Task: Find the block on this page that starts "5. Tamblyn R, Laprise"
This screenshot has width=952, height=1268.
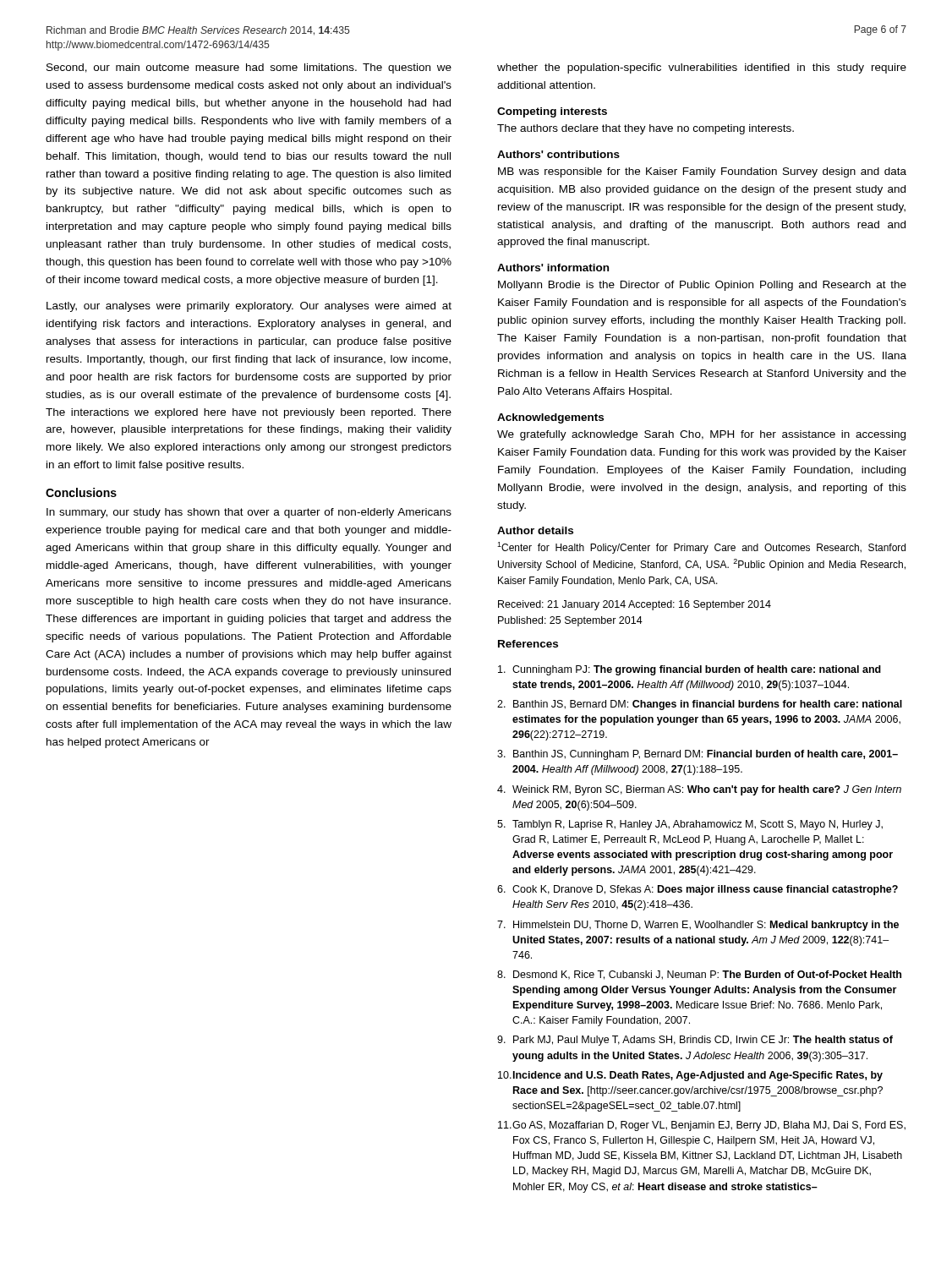Action: 702,847
